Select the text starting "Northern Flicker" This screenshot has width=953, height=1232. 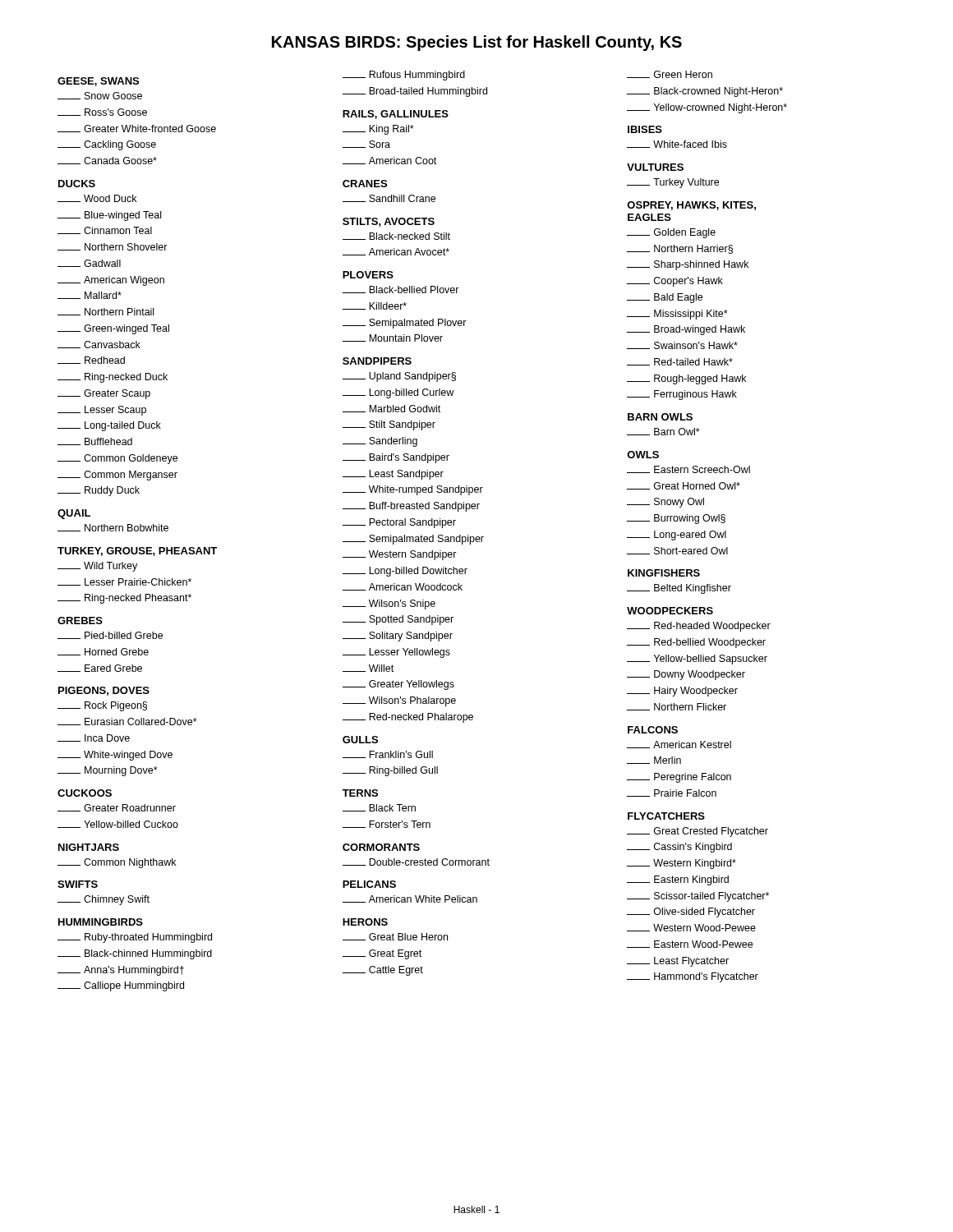[677, 707]
